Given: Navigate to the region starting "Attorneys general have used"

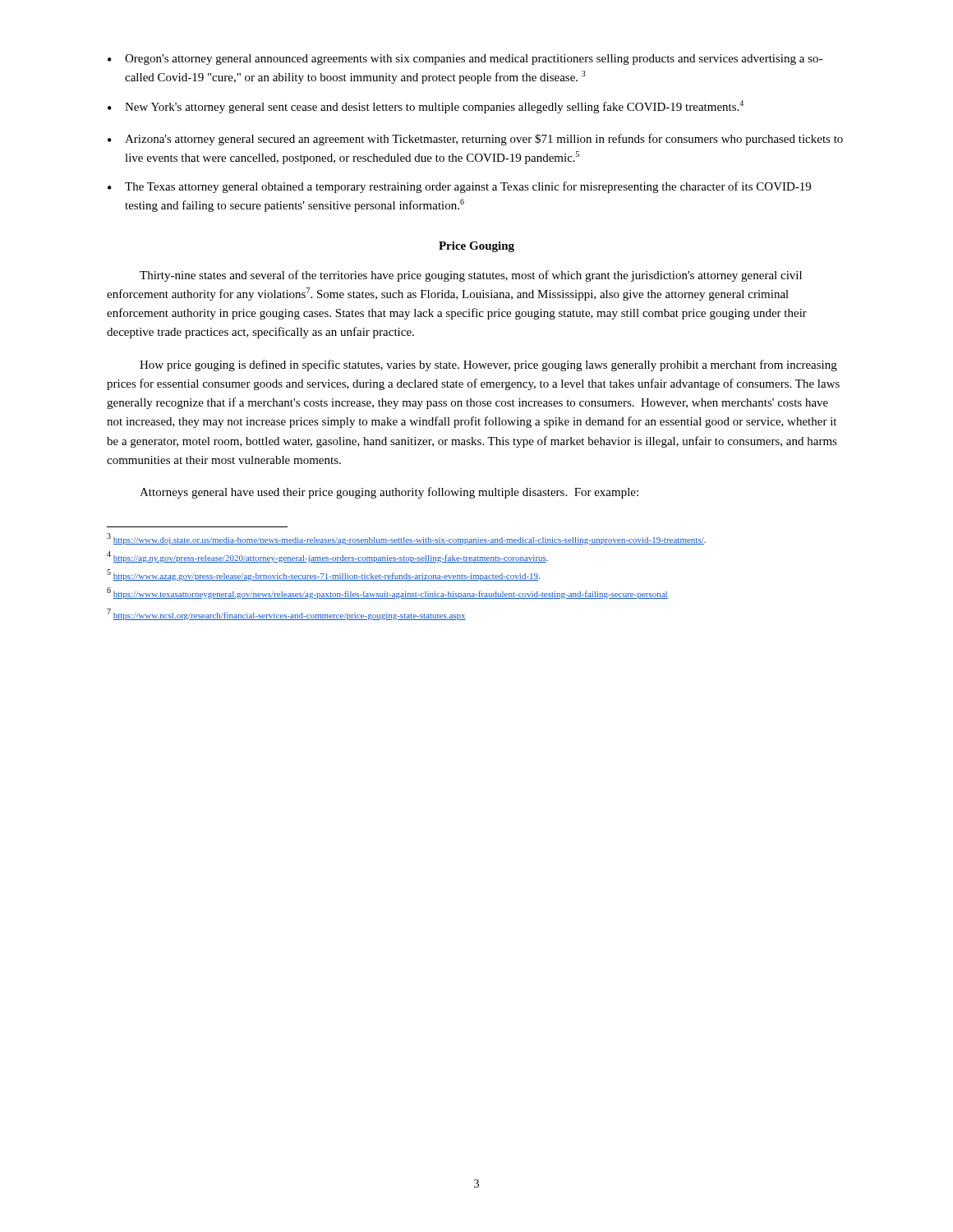Looking at the screenshot, I should (390, 492).
